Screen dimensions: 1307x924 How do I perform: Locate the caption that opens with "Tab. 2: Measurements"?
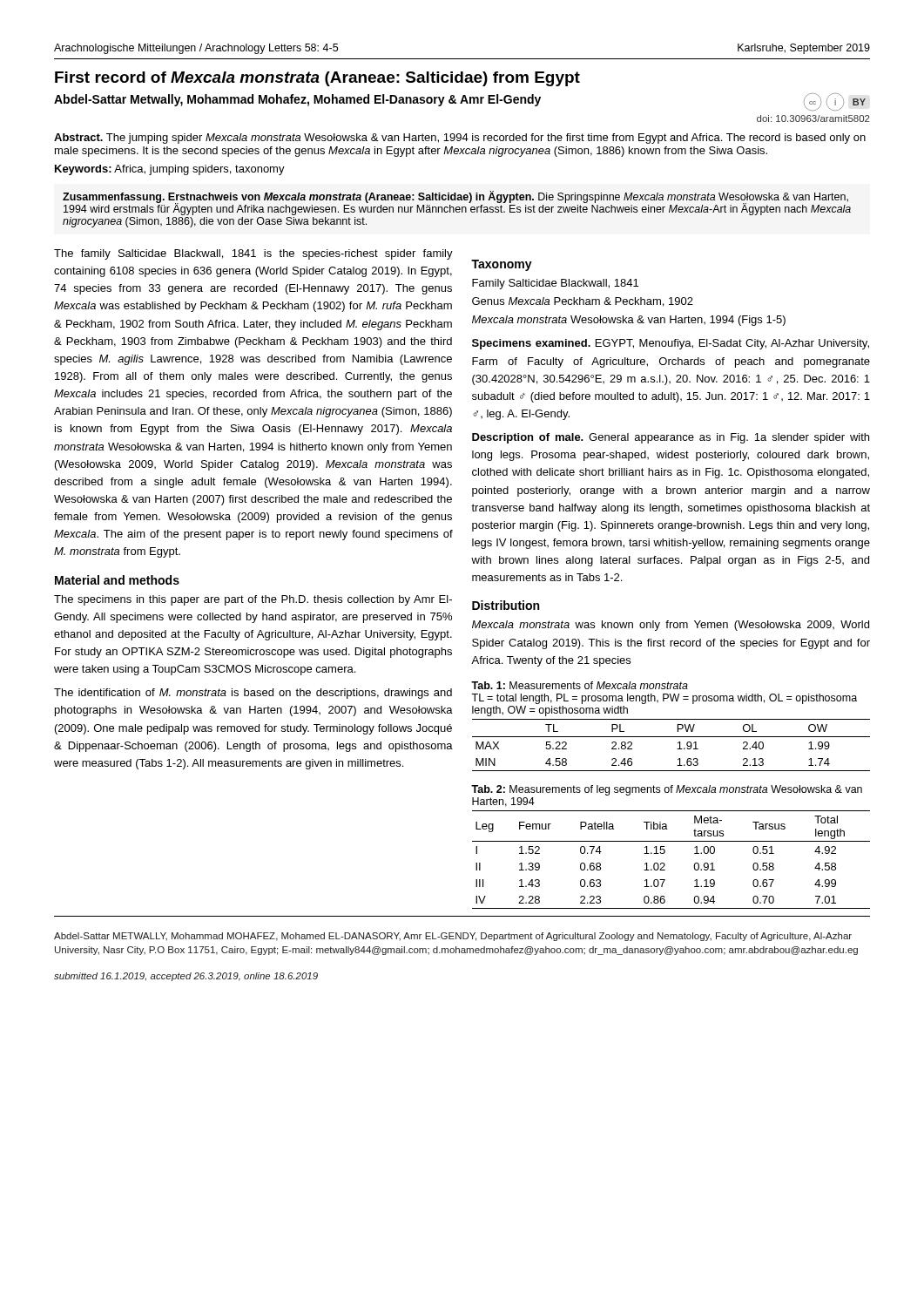pos(667,795)
